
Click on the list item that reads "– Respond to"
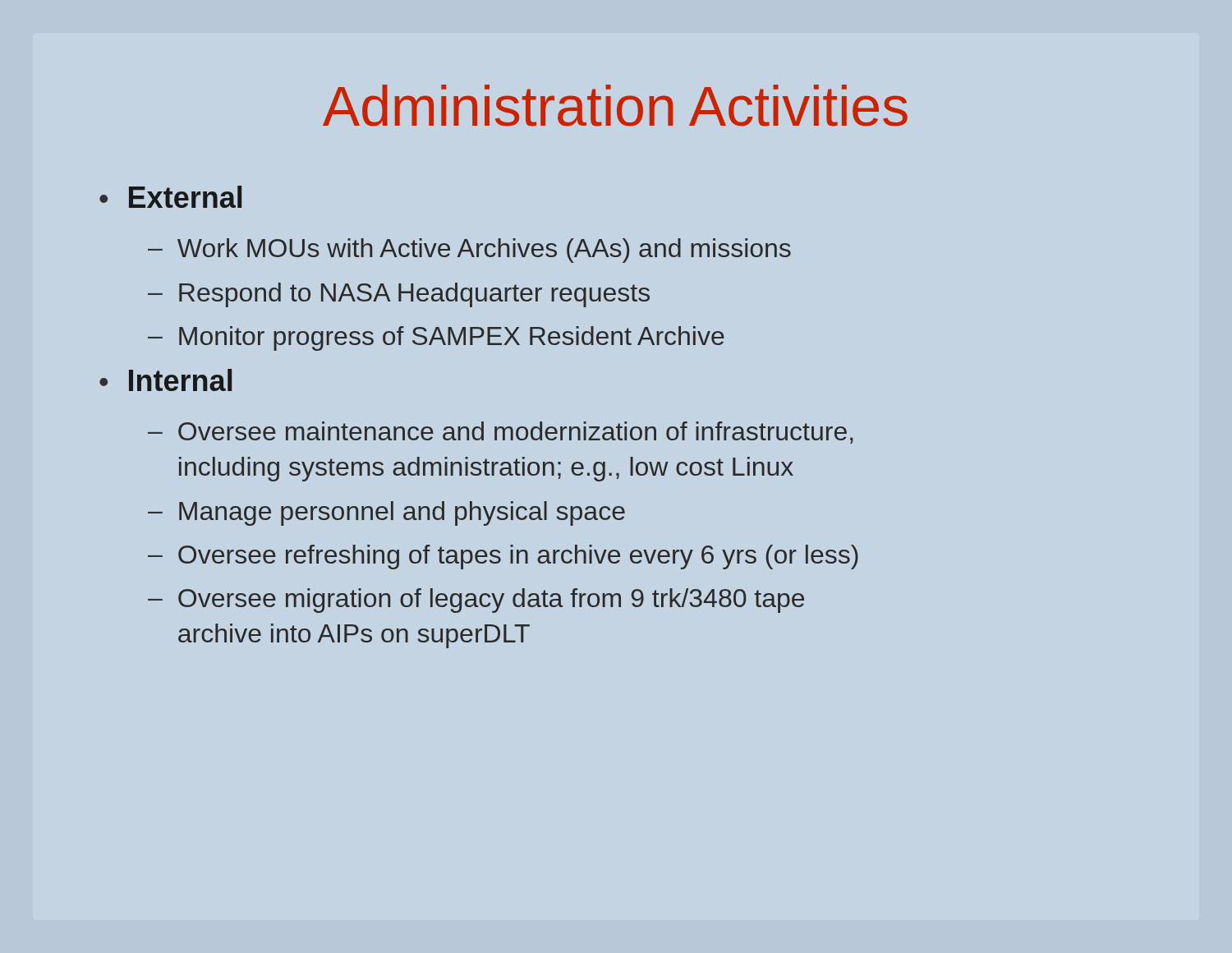coord(399,293)
